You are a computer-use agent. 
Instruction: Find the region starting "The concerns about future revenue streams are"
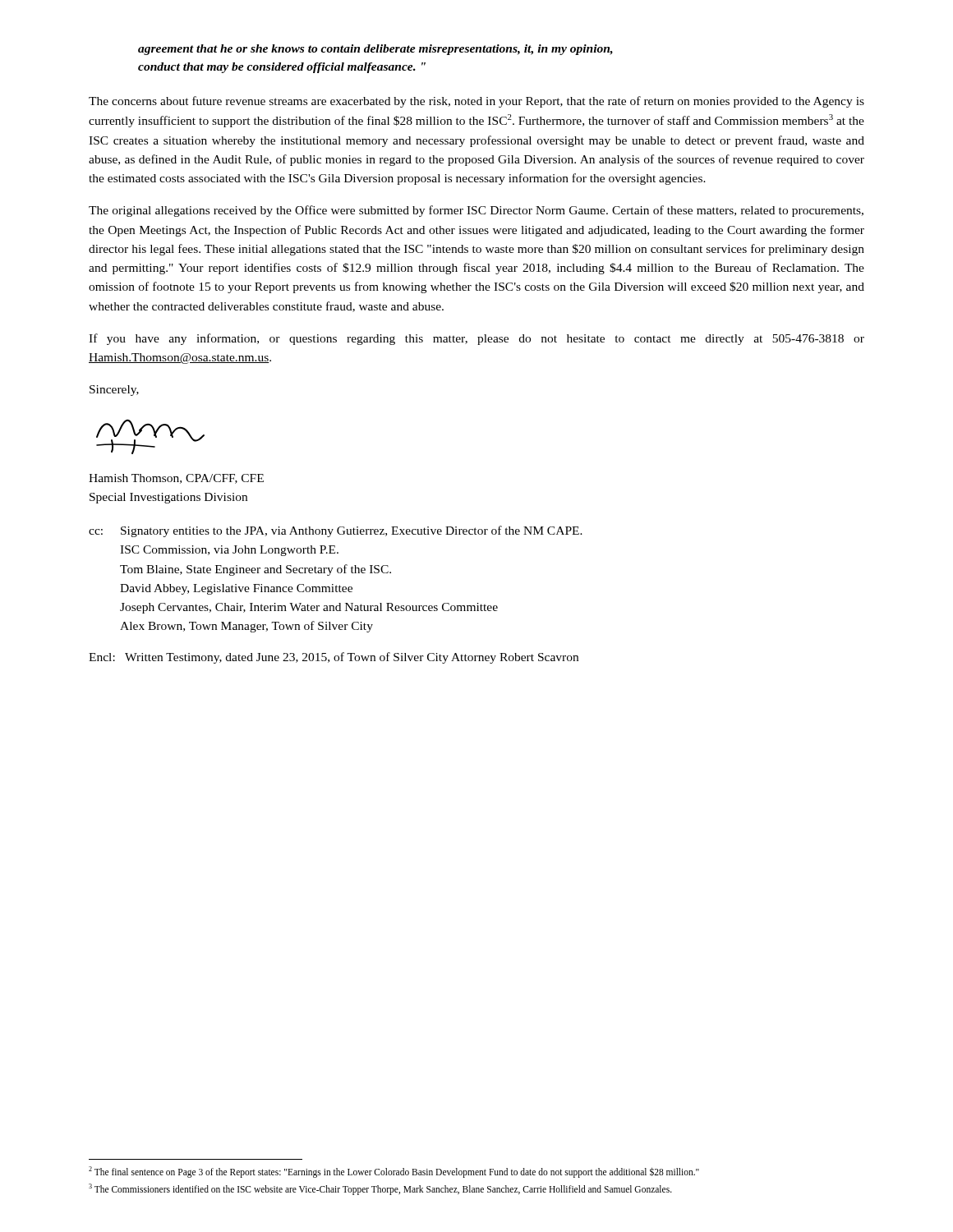pyautogui.click(x=476, y=139)
